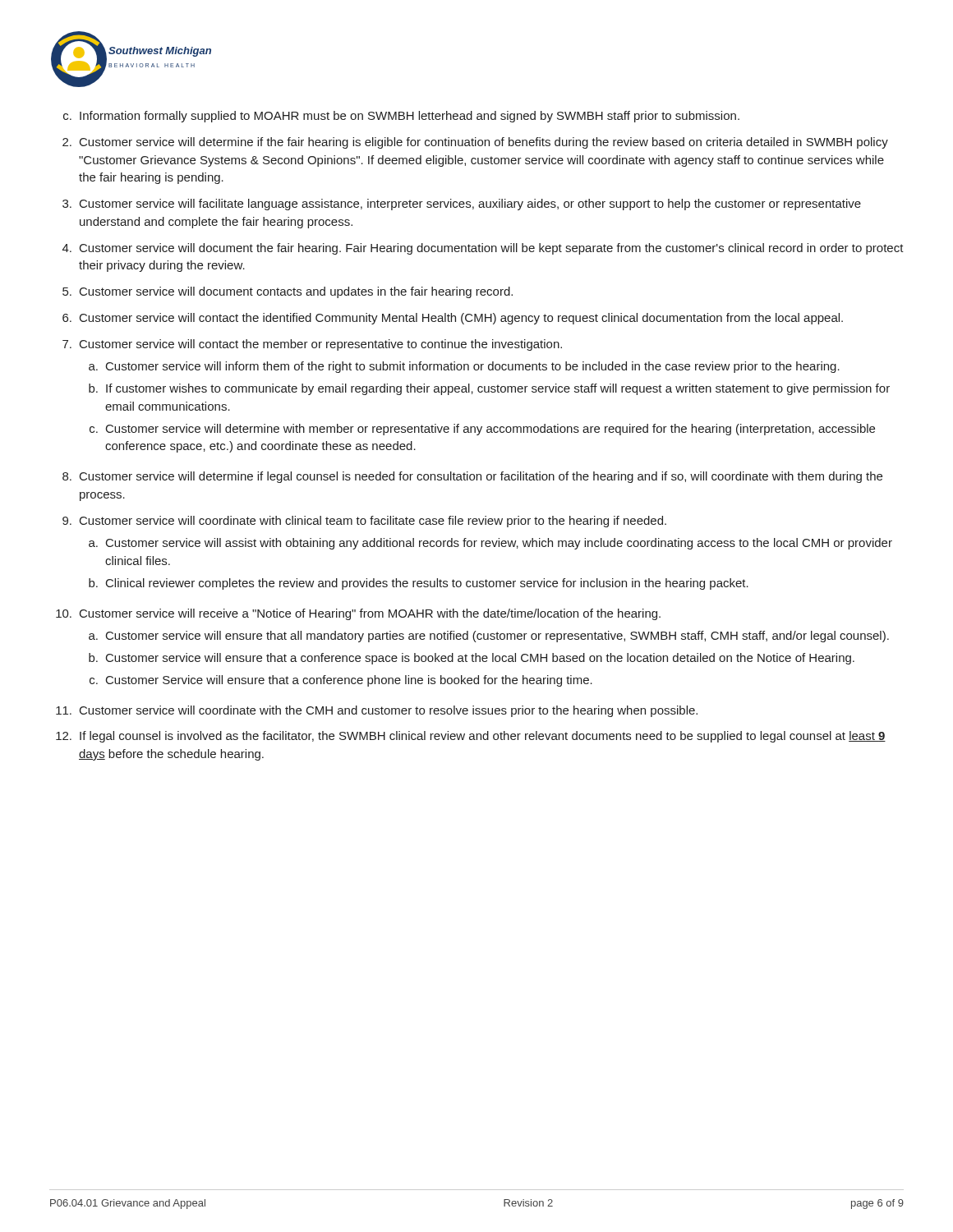Find the list item that says "b. Customer service will ensure"
953x1232 pixels.
point(491,658)
